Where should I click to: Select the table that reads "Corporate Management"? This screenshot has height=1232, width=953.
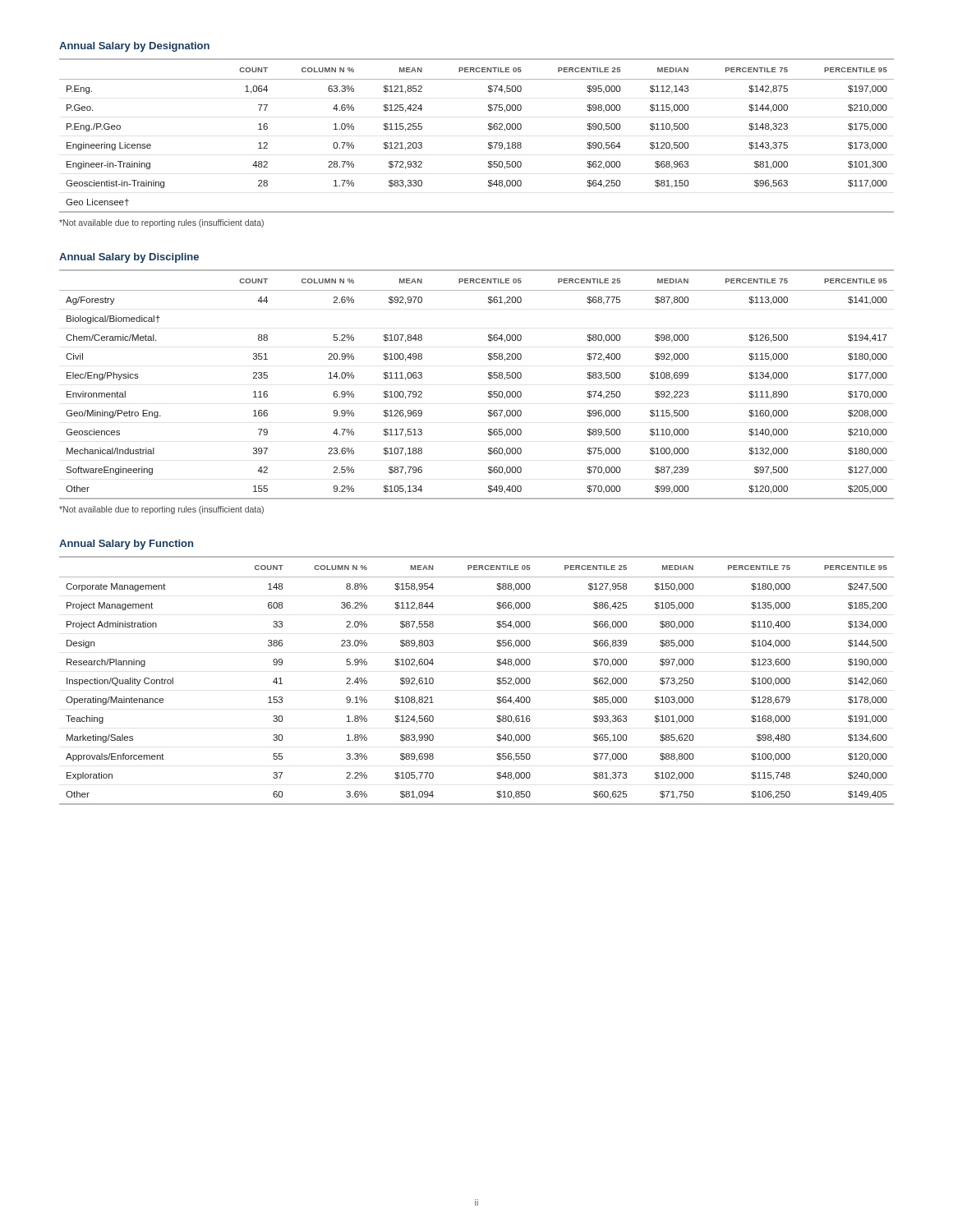click(476, 680)
